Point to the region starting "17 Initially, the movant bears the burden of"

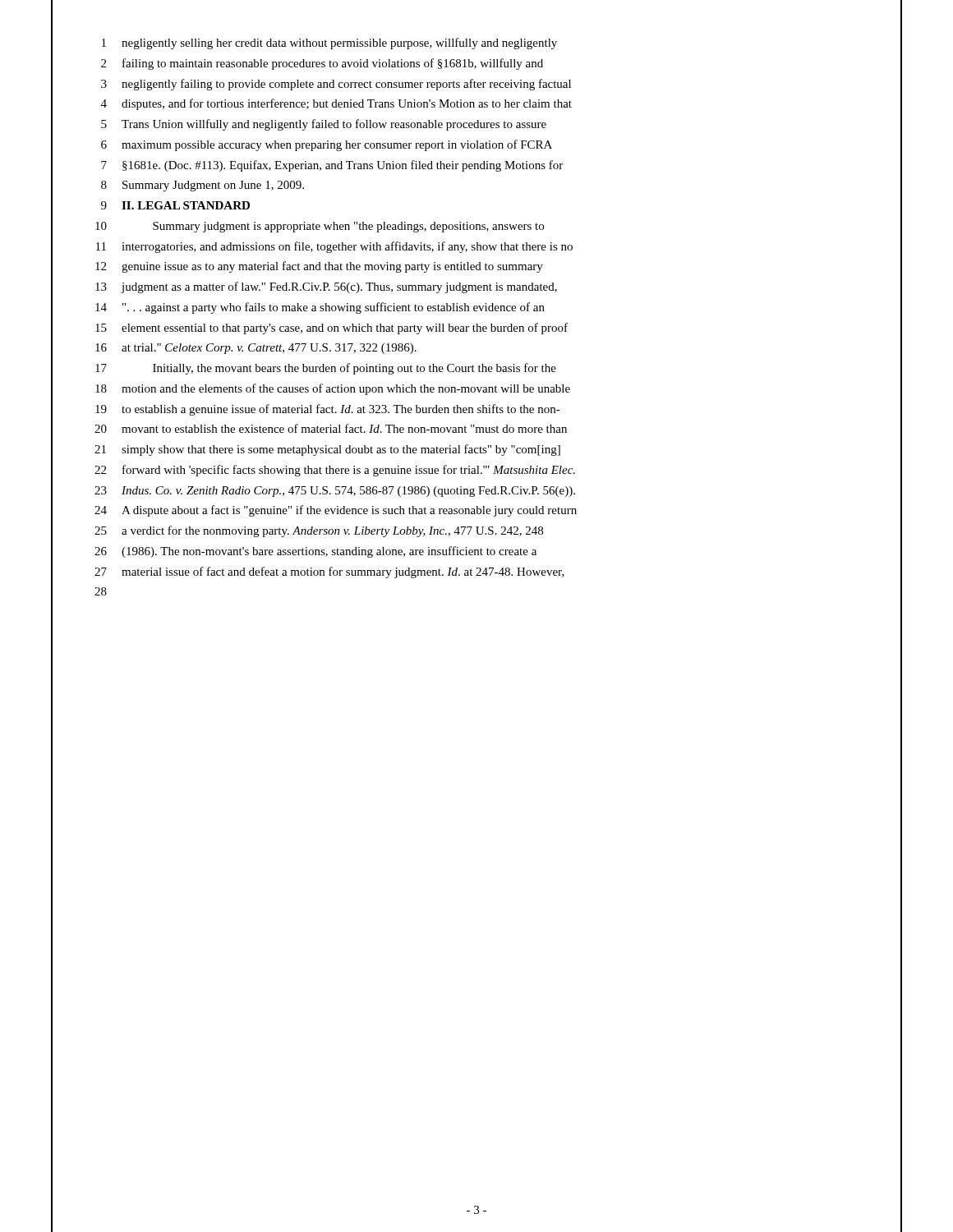pyautogui.click(x=476, y=470)
